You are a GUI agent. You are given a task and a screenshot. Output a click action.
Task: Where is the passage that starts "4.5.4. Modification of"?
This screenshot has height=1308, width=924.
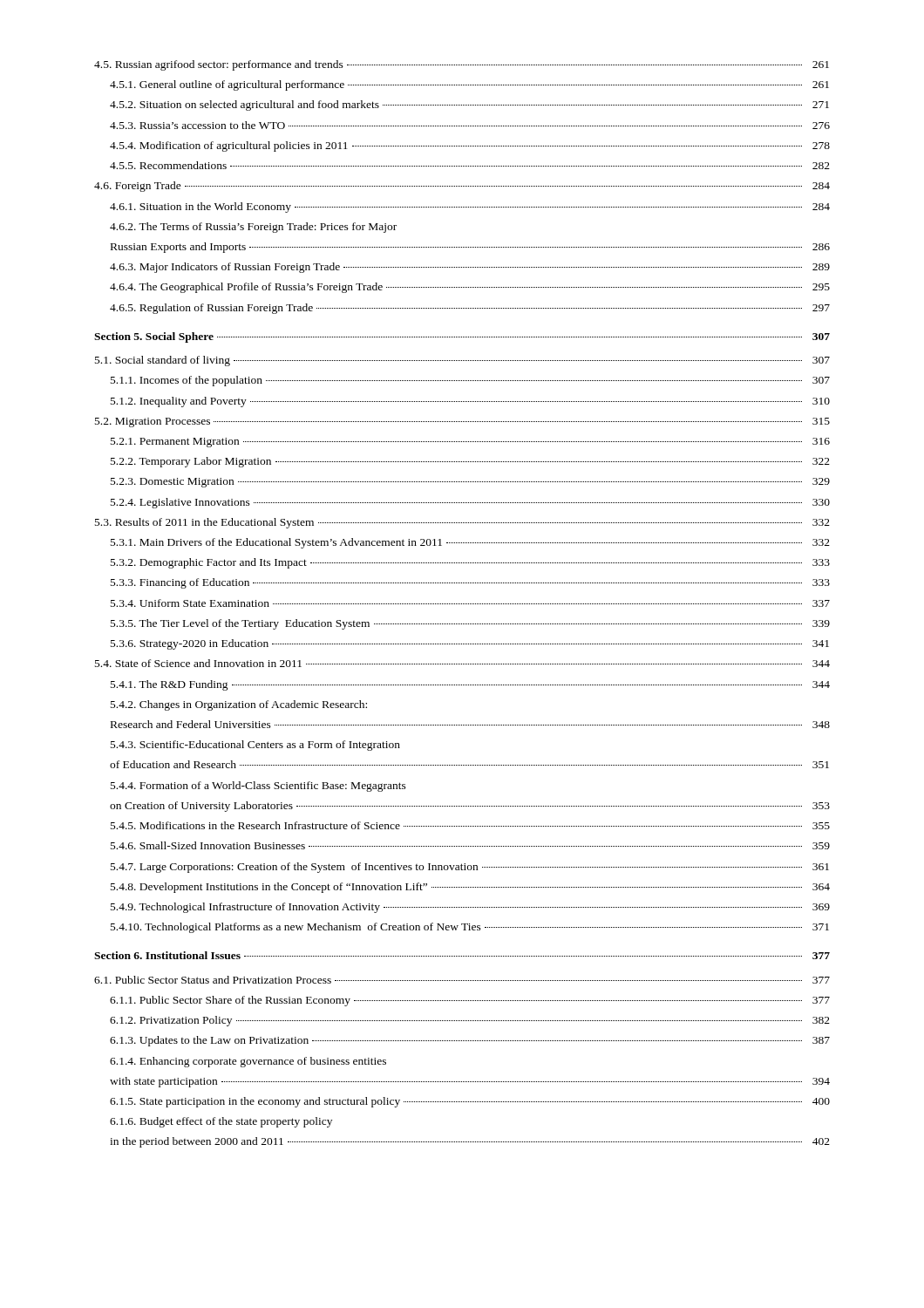point(470,145)
